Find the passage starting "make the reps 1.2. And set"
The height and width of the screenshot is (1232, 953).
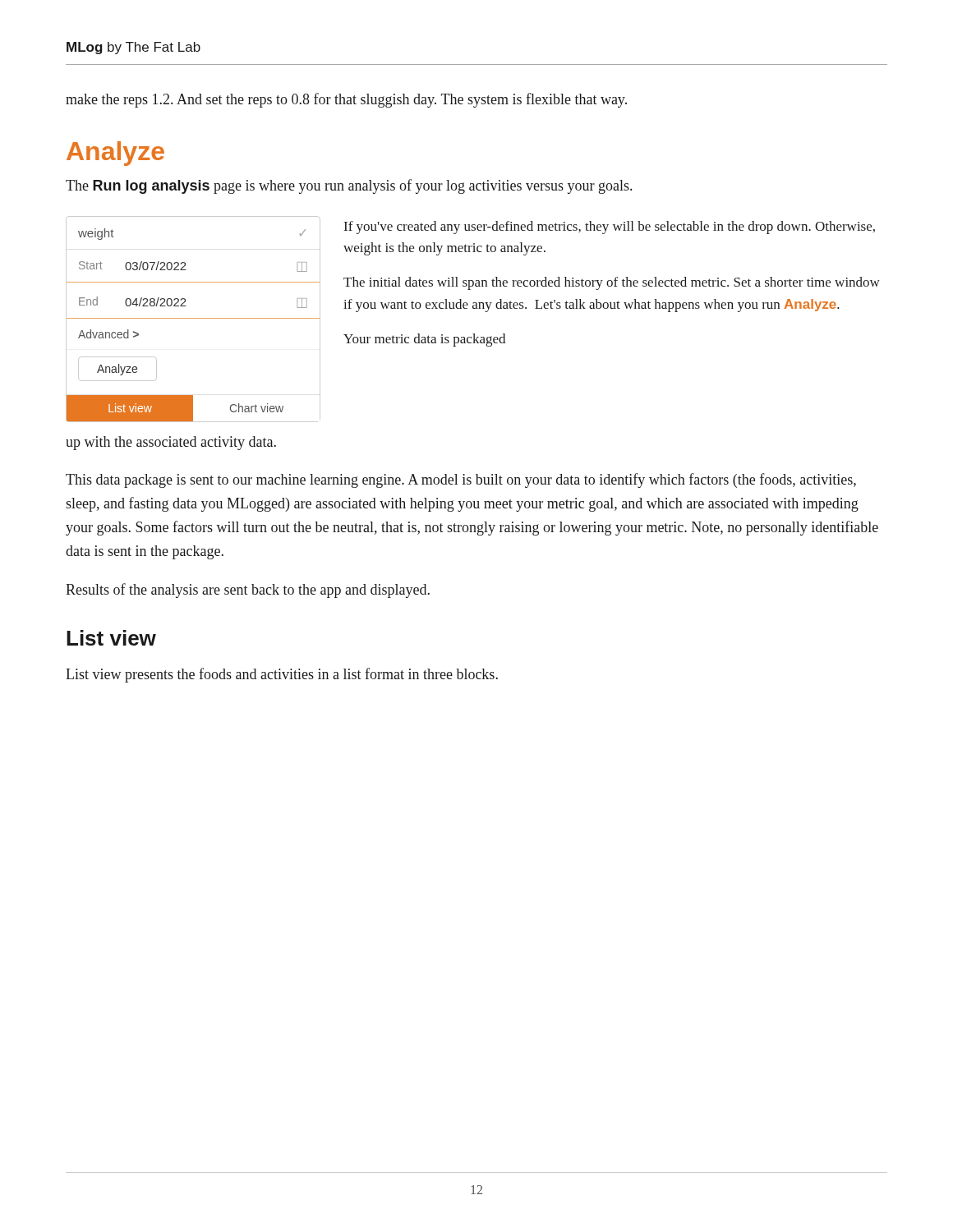347,99
